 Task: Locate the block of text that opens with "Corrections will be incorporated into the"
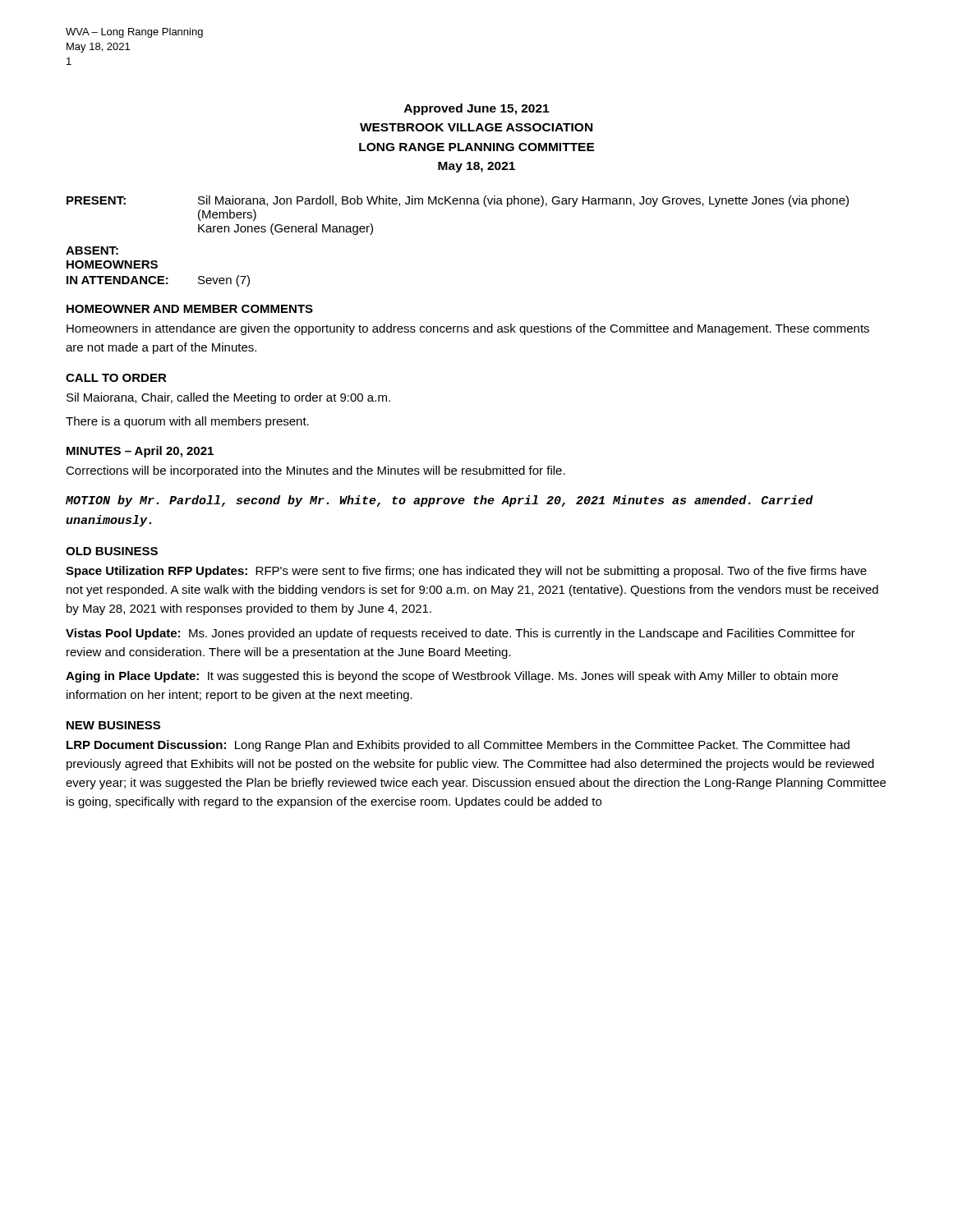[x=476, y=470]
